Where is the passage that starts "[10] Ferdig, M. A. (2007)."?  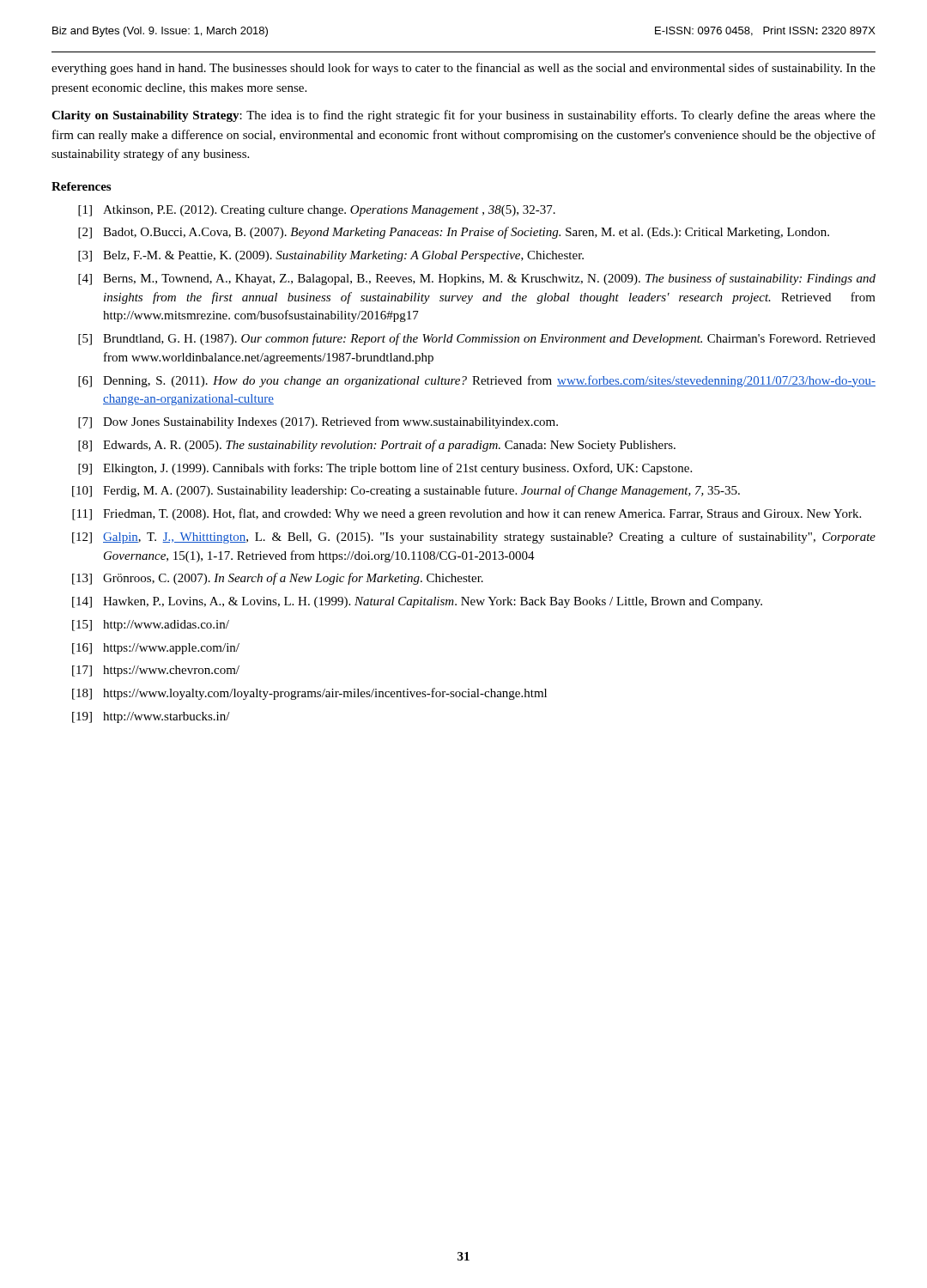coord(464,491)
